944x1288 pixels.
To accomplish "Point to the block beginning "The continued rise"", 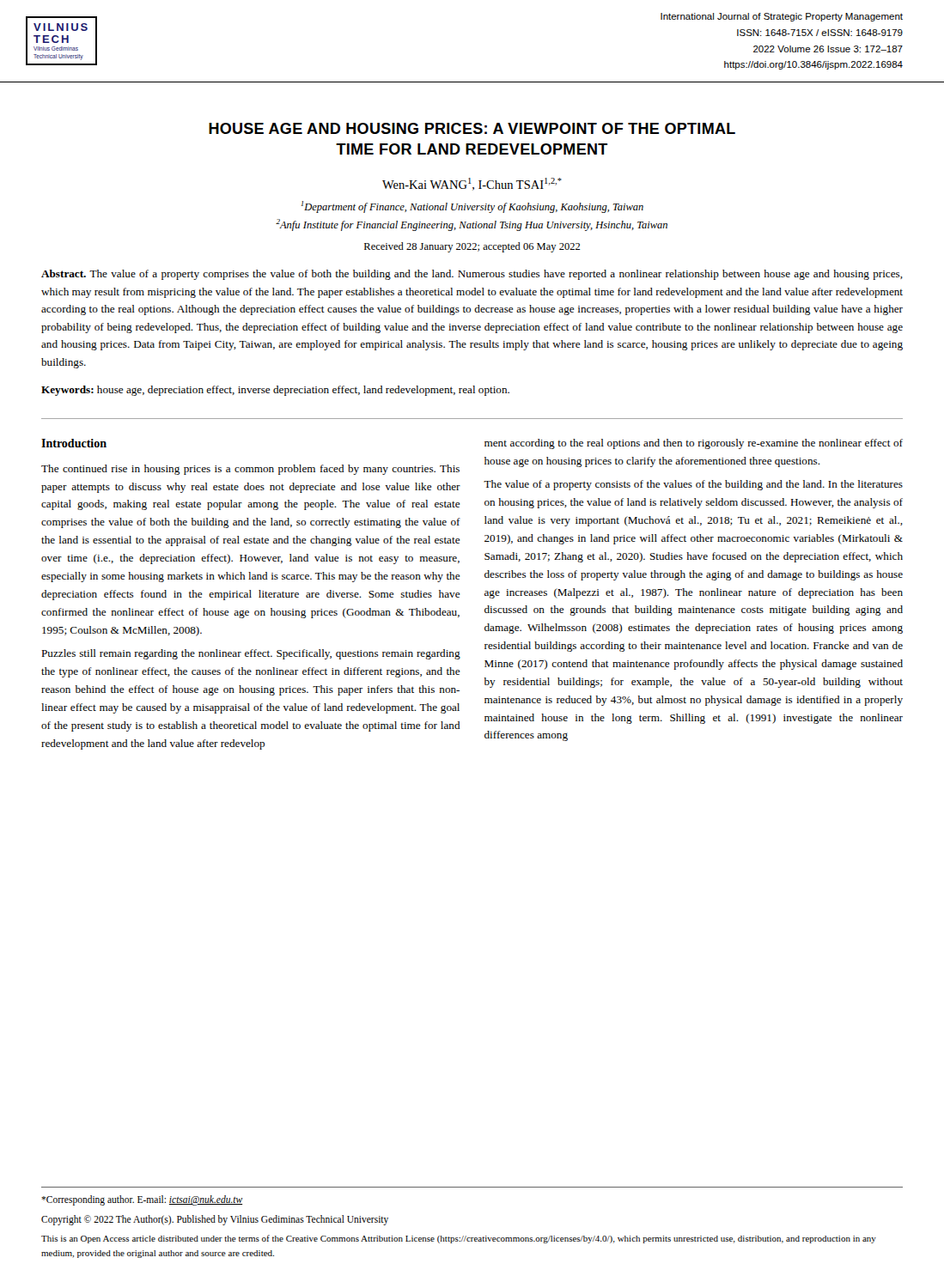I will 251,606.
